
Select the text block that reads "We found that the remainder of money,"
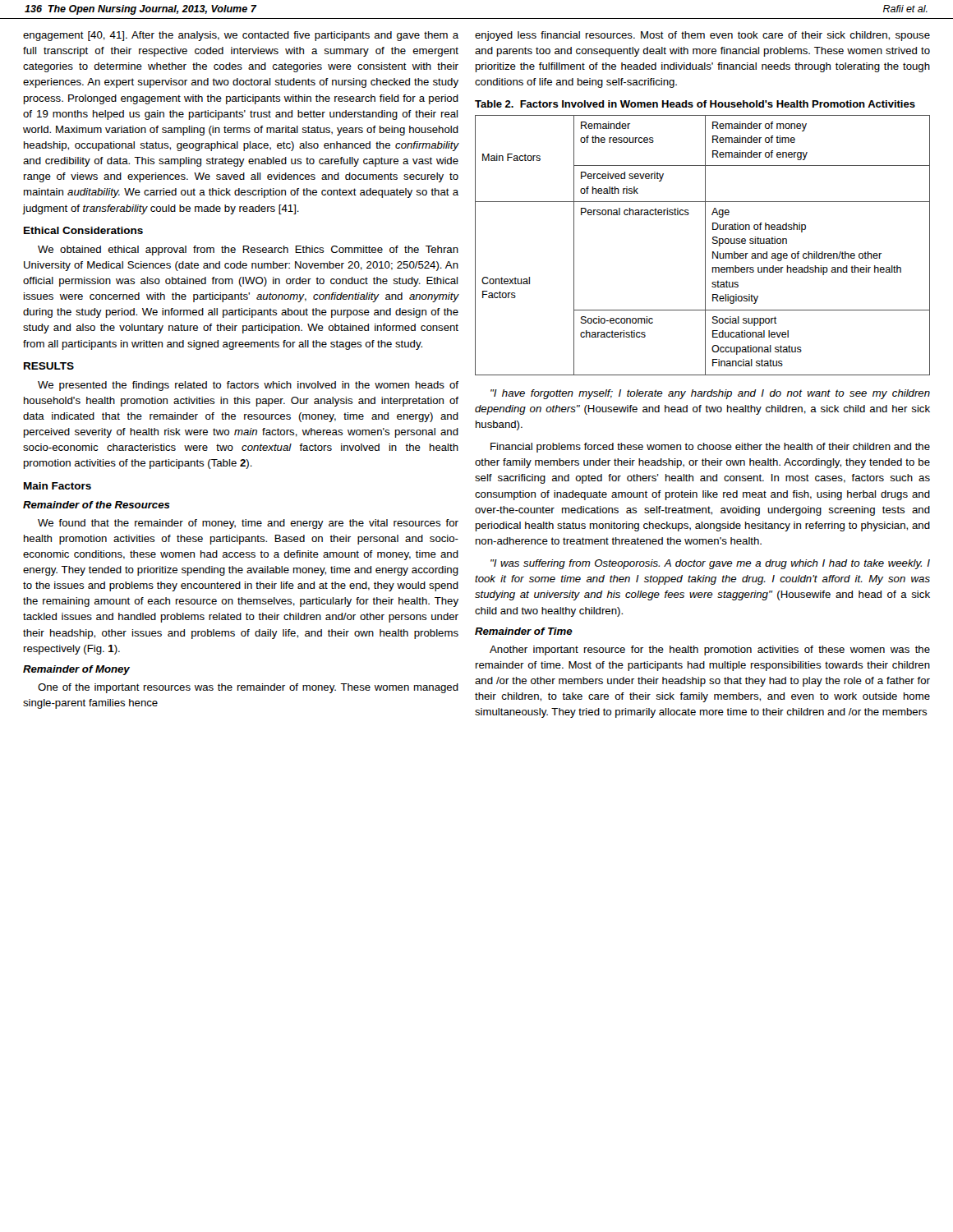click(x=241, y=585)
